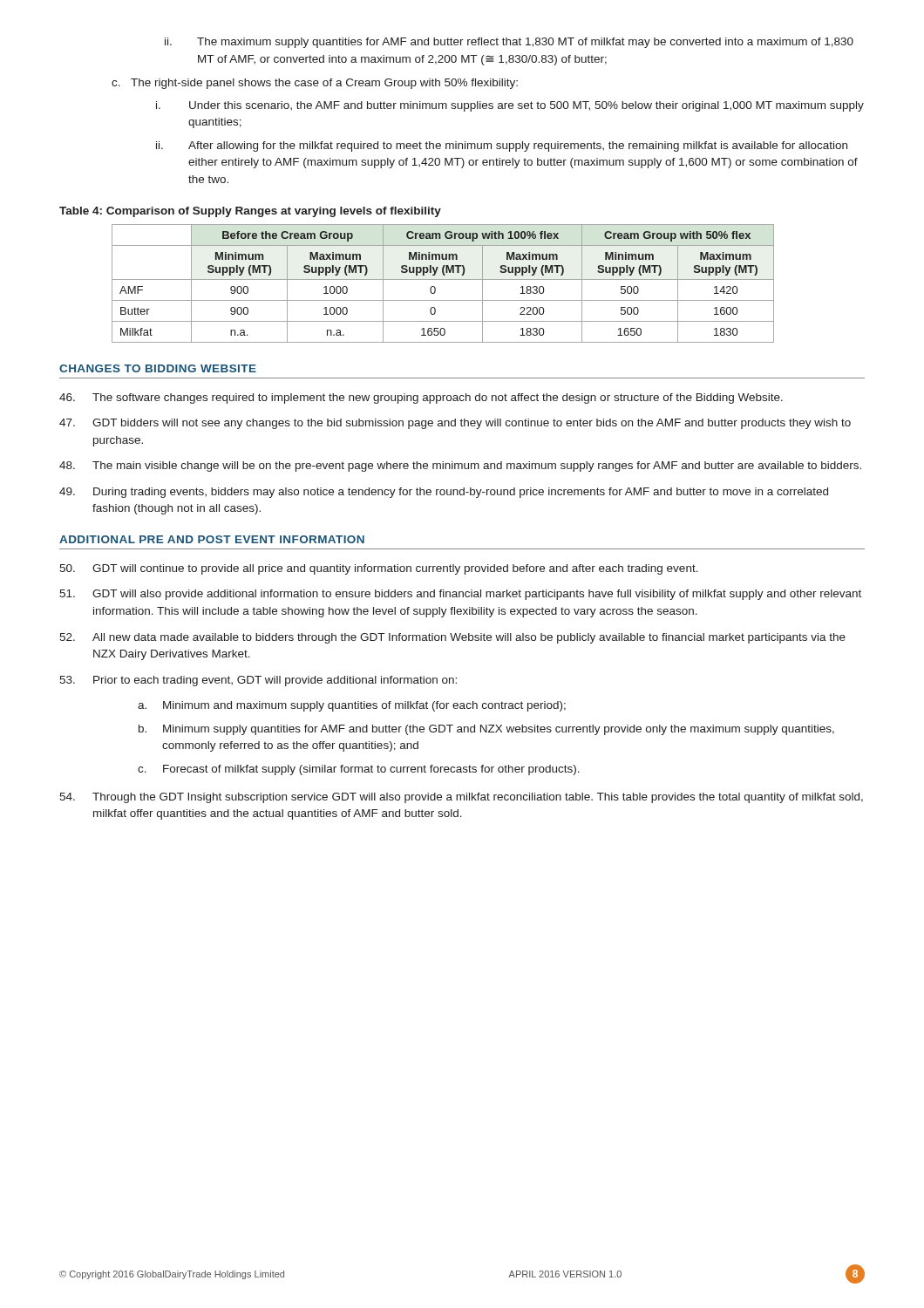The width and height of the screenshot is (924, 1308).
Task: Find the region starting "ADDITIONAL PRE AND POST EVENT INFORMATION"
Action: [212, 539]
